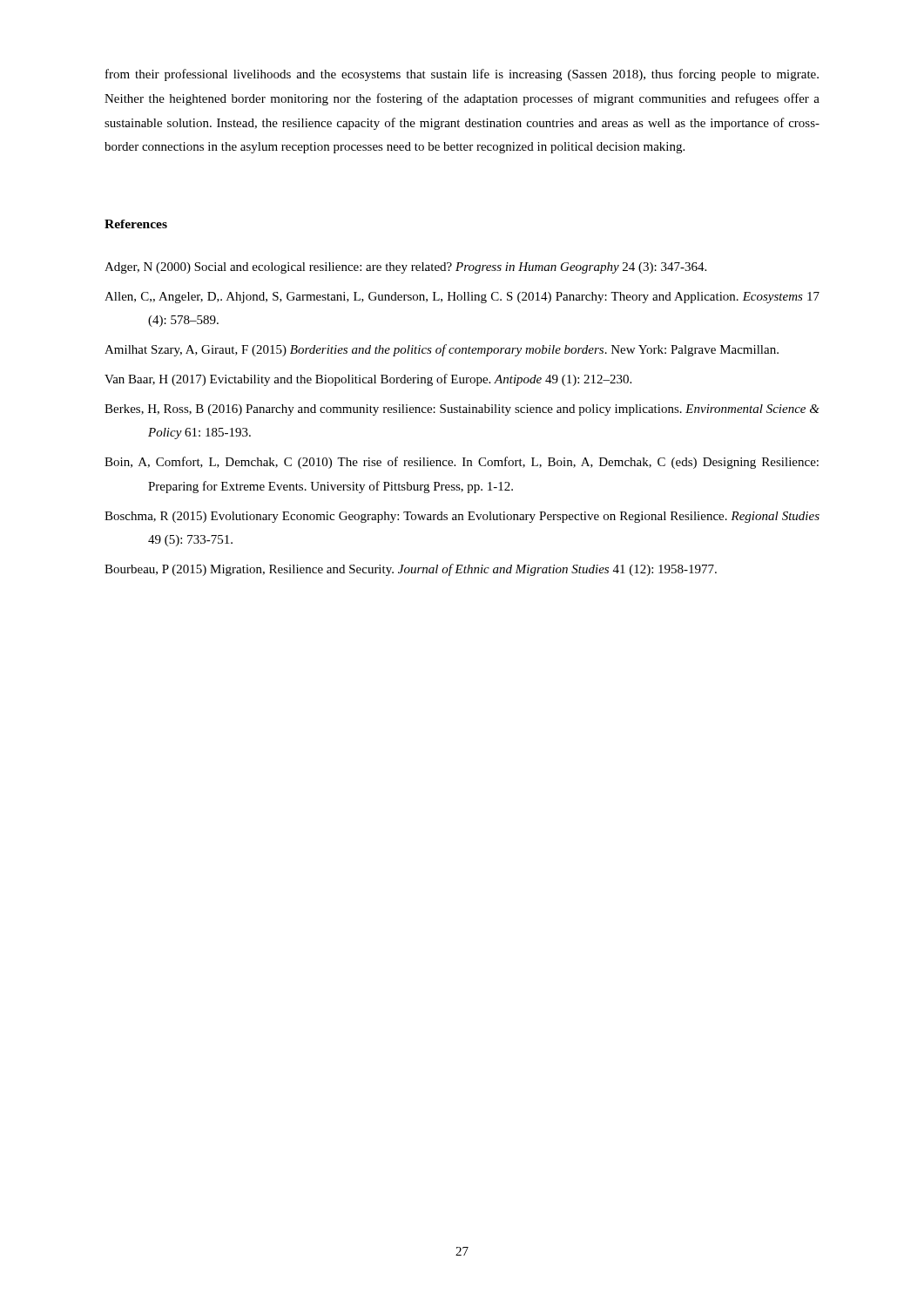This screenshot has height=1307, width=924.
Task: Click on the text starting "from their professional livelihoods and the"
Action: (462, 110)
